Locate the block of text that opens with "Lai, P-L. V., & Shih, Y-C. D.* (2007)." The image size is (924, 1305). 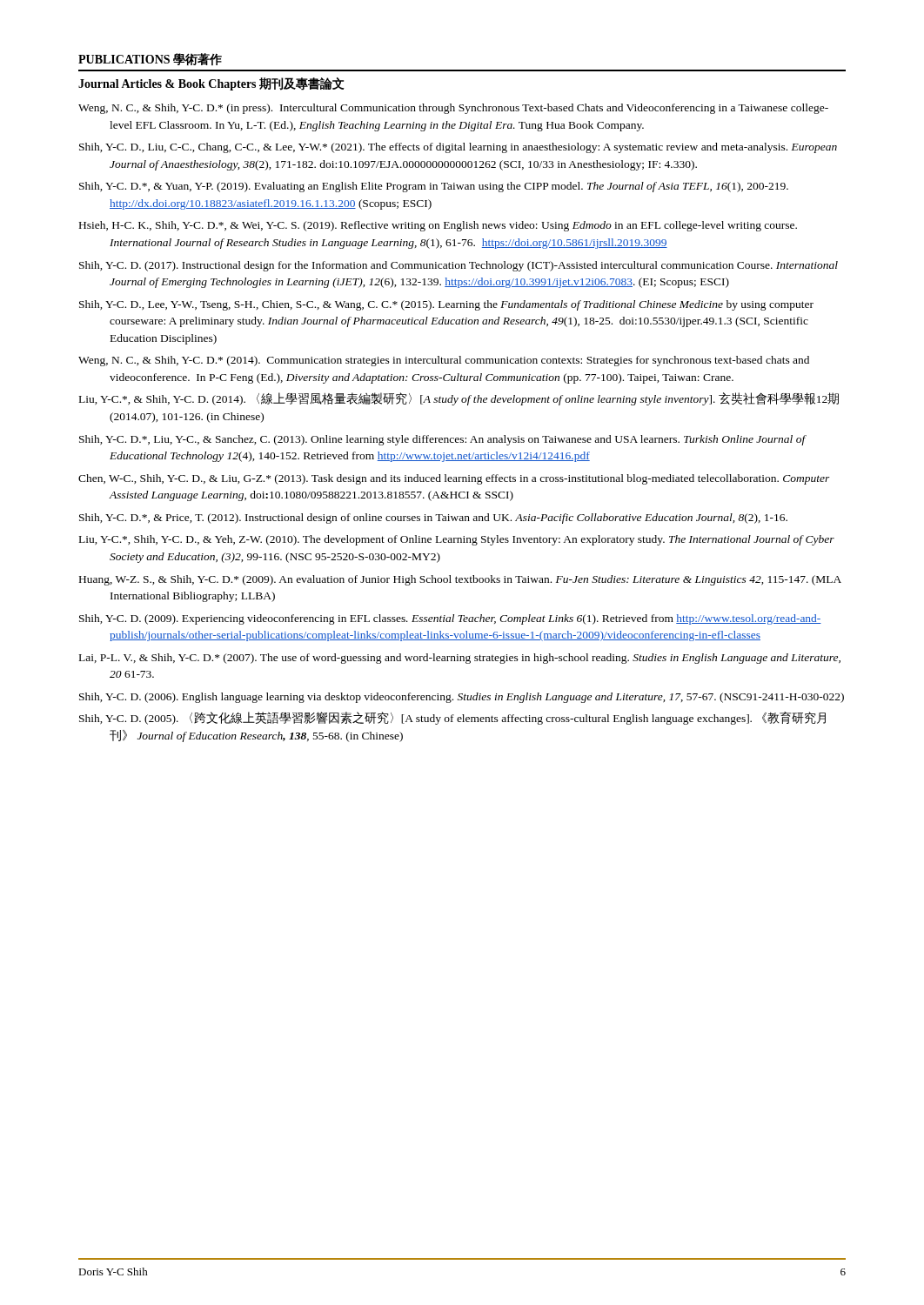point(460,666)
